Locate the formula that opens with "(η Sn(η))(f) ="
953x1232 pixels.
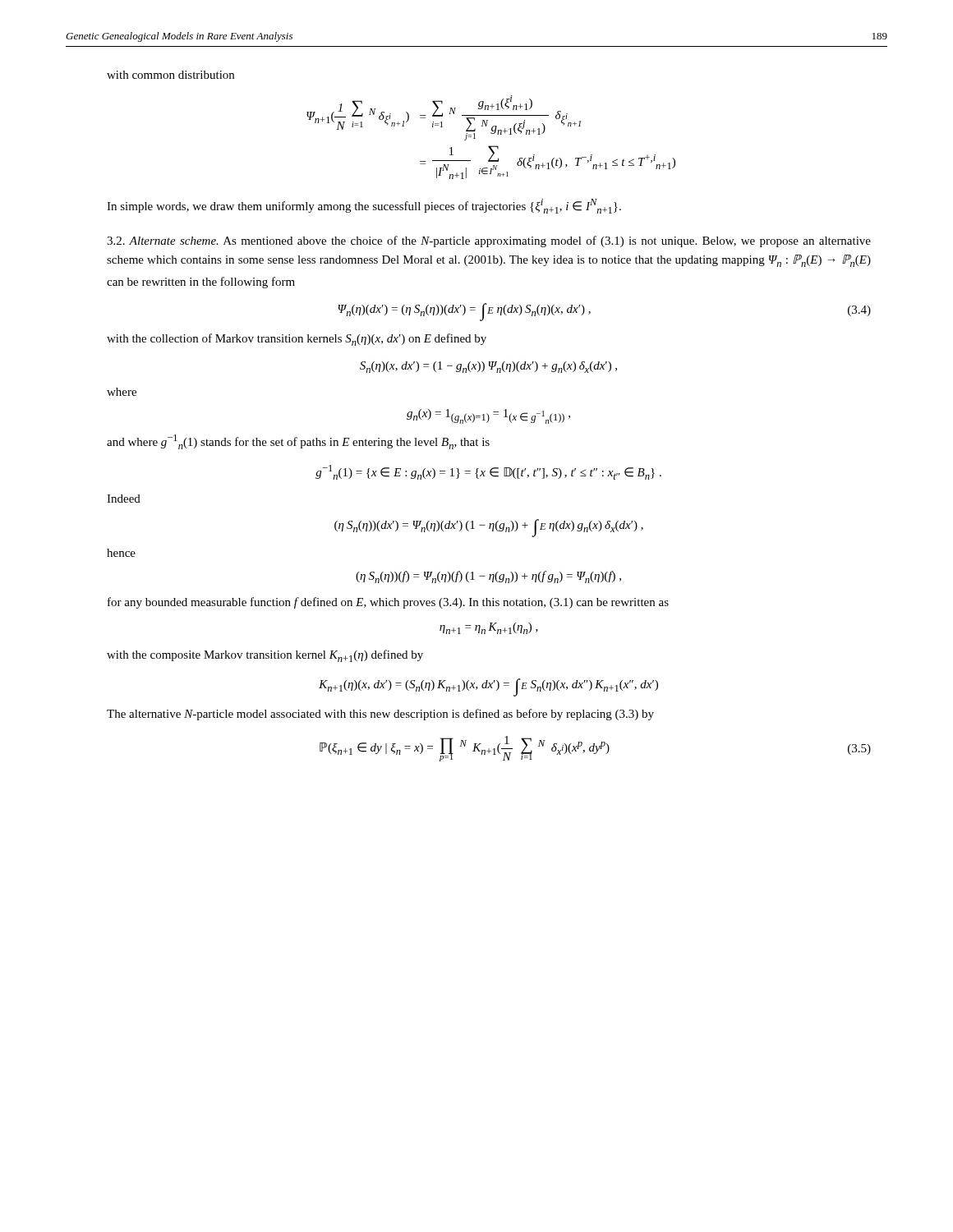tap(489, 577)
